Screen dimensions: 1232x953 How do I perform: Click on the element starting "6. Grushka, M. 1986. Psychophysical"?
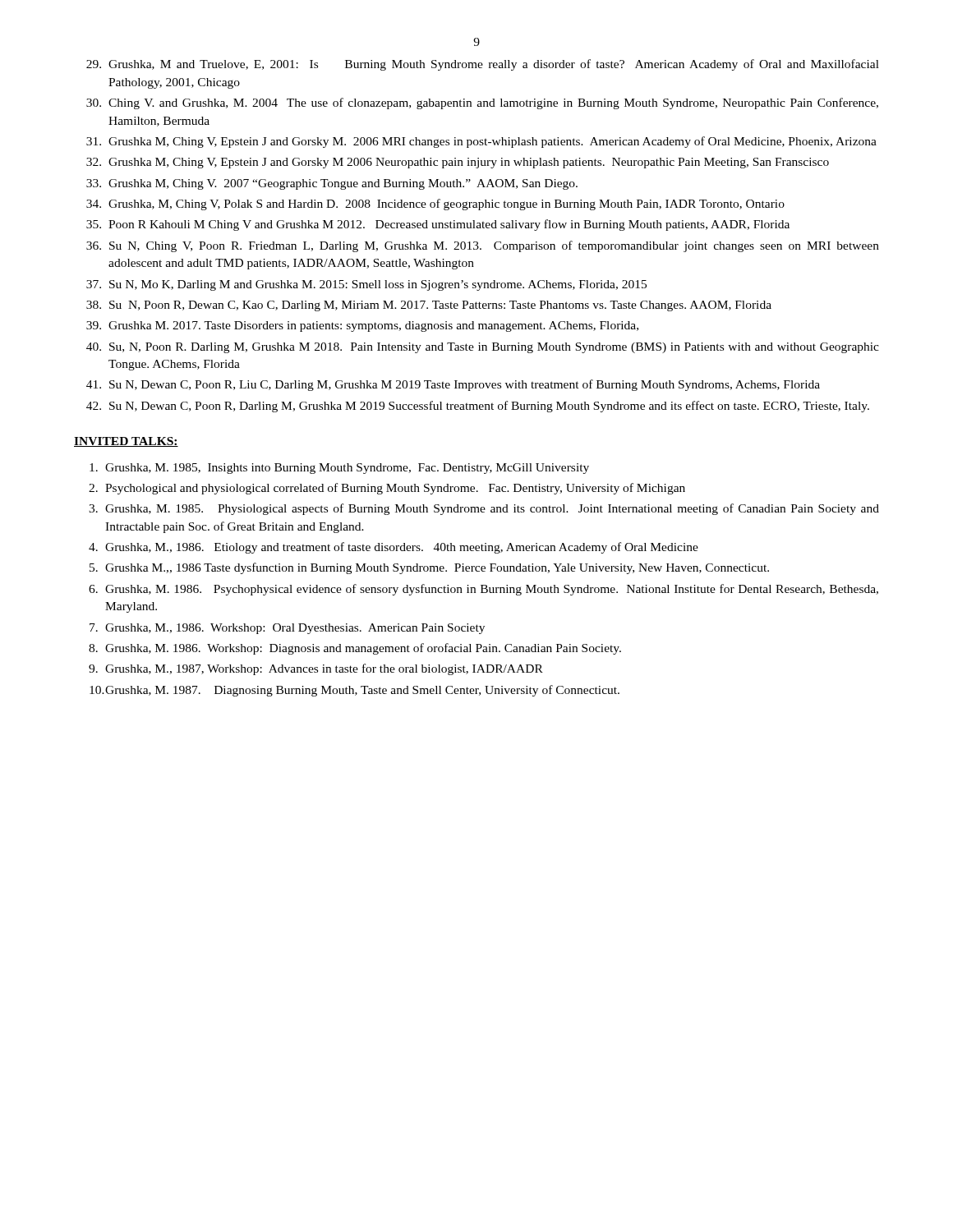pos(476,597)
